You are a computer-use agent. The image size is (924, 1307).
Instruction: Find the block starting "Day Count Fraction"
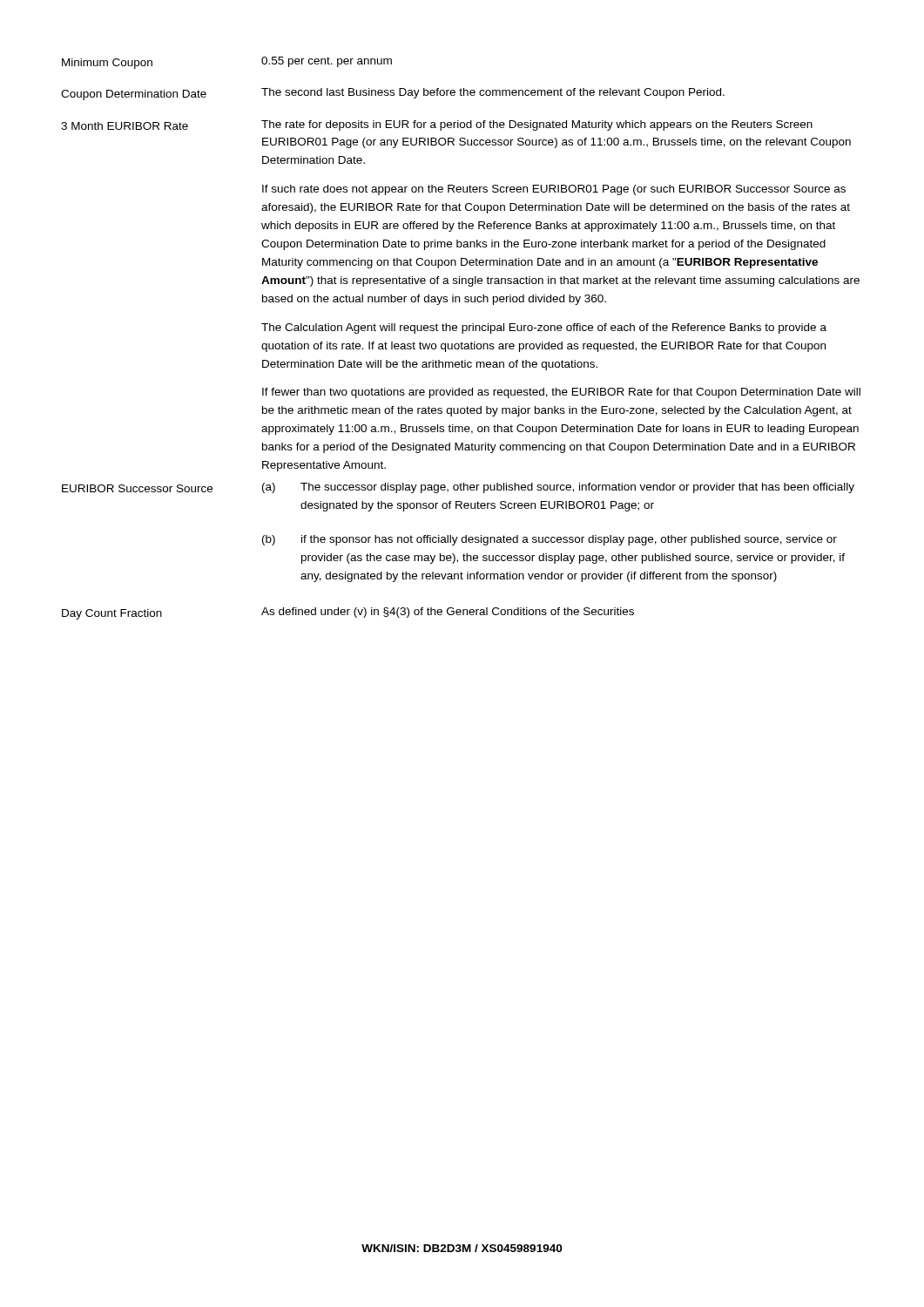tap(112, 613)
